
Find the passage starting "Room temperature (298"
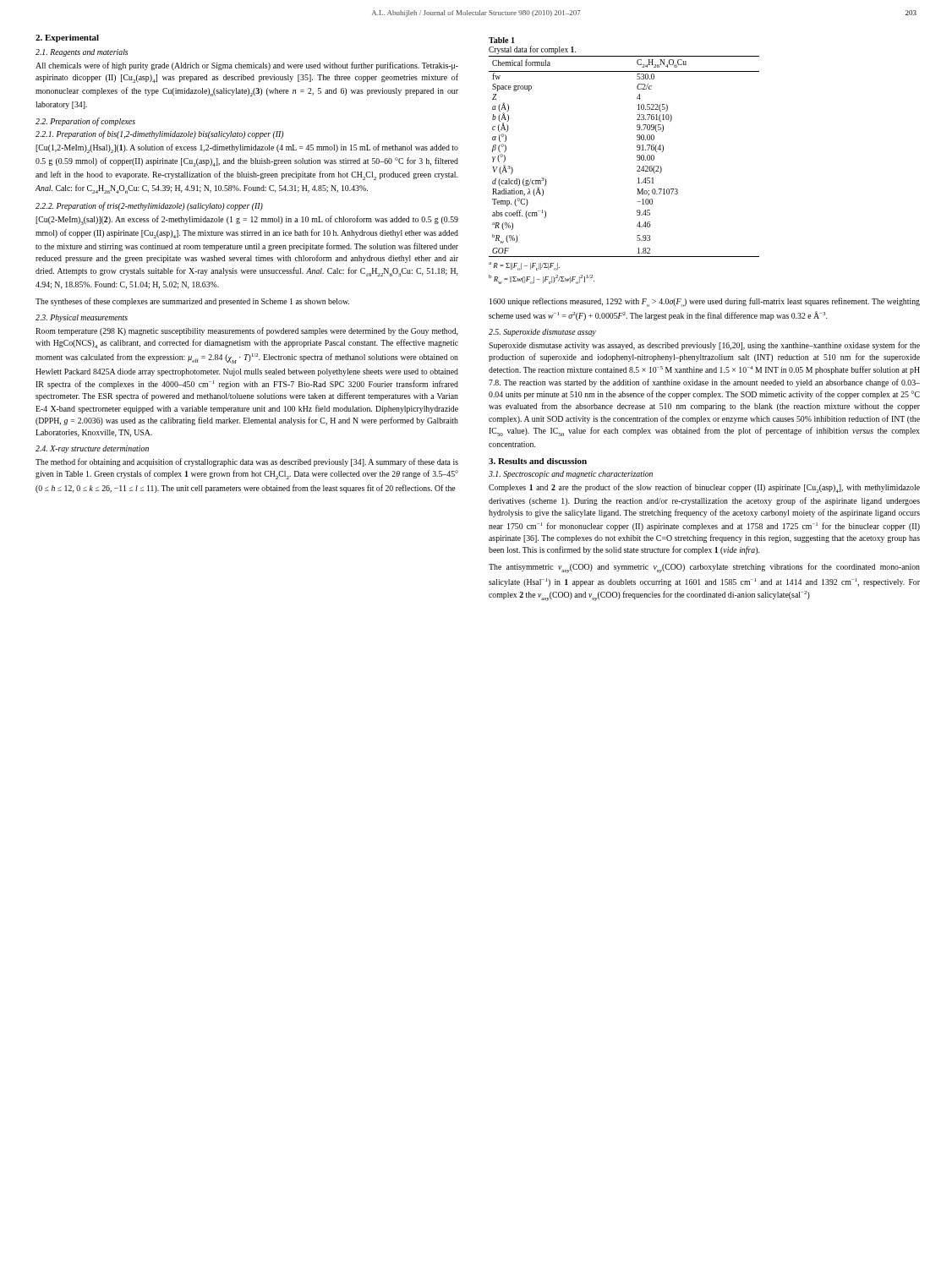247,382
